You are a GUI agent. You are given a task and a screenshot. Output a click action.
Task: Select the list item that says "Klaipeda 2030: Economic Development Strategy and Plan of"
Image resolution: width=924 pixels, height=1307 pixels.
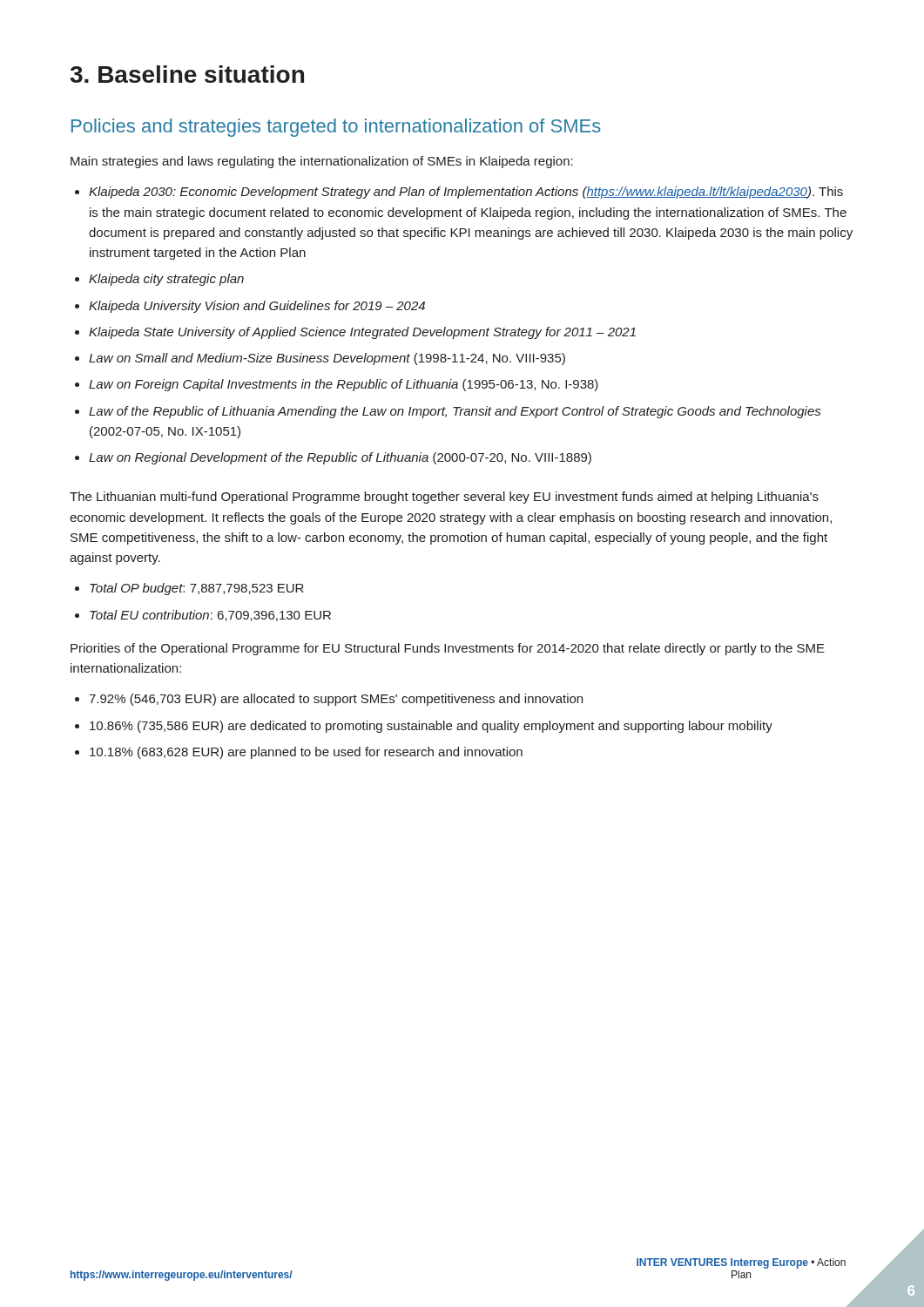pyautogui.click(x=471, y=222)
